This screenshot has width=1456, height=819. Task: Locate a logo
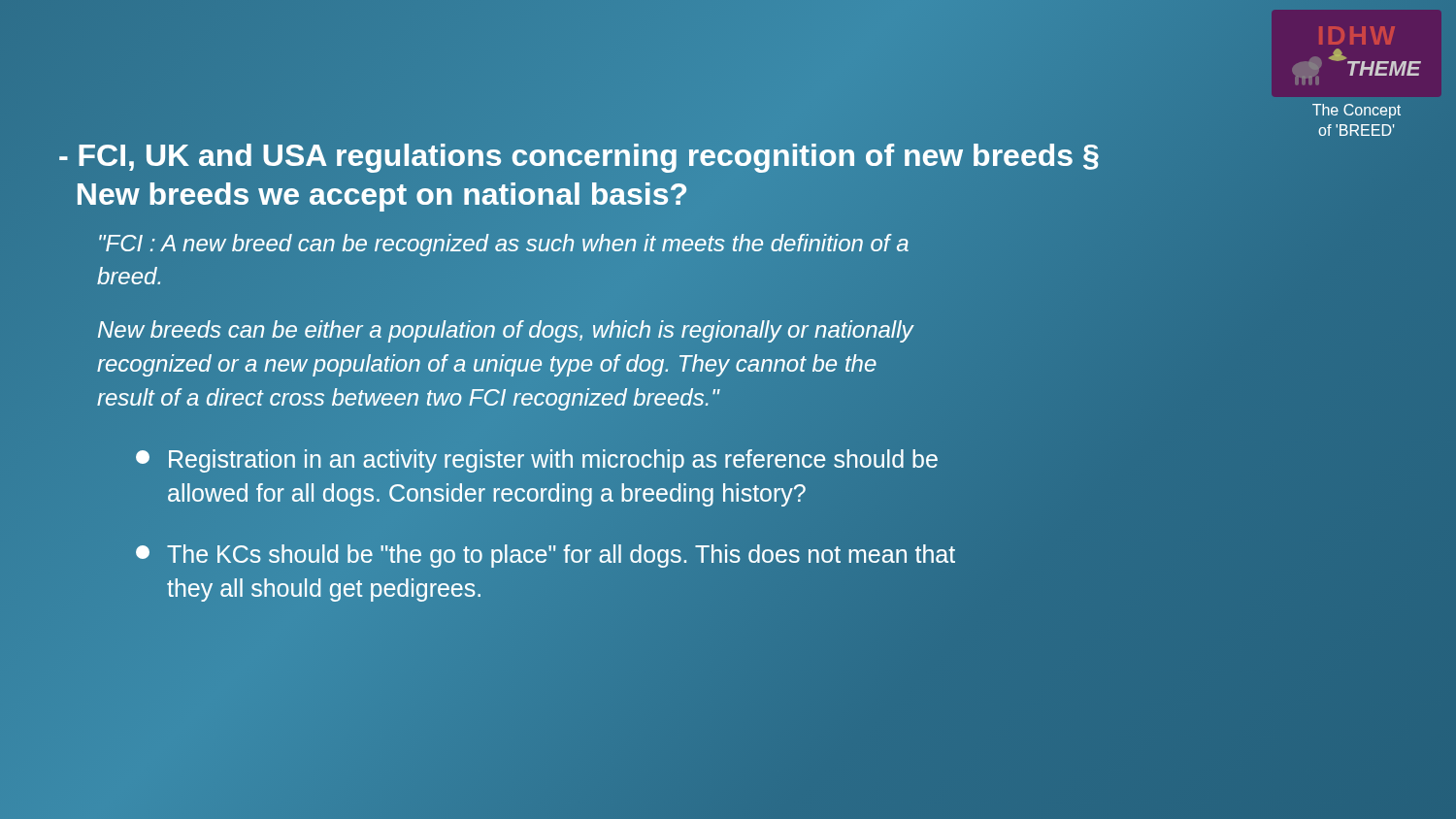coord(1356,75)
